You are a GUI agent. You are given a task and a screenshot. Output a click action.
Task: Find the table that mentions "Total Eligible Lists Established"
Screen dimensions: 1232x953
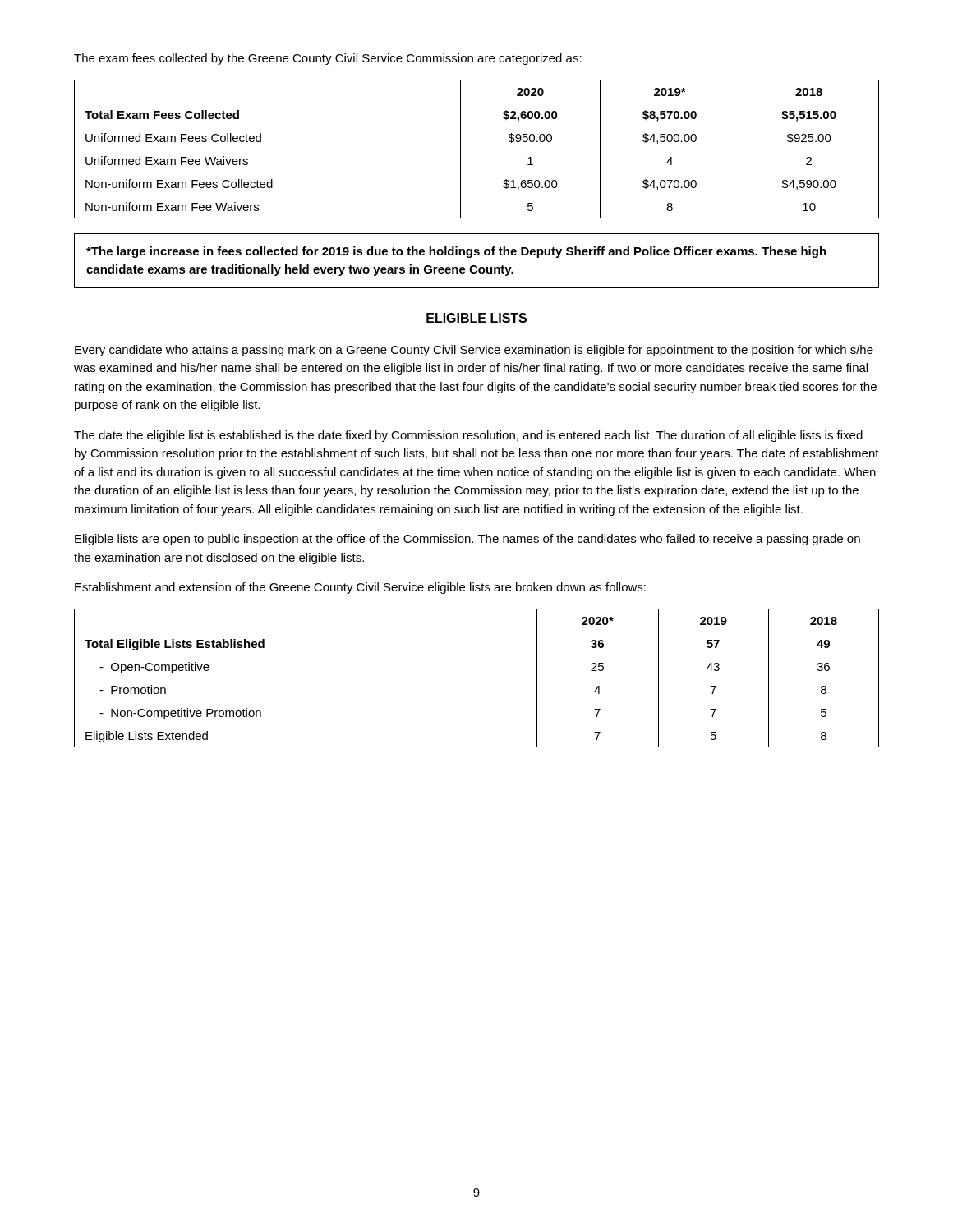click(x=476, y=678)
